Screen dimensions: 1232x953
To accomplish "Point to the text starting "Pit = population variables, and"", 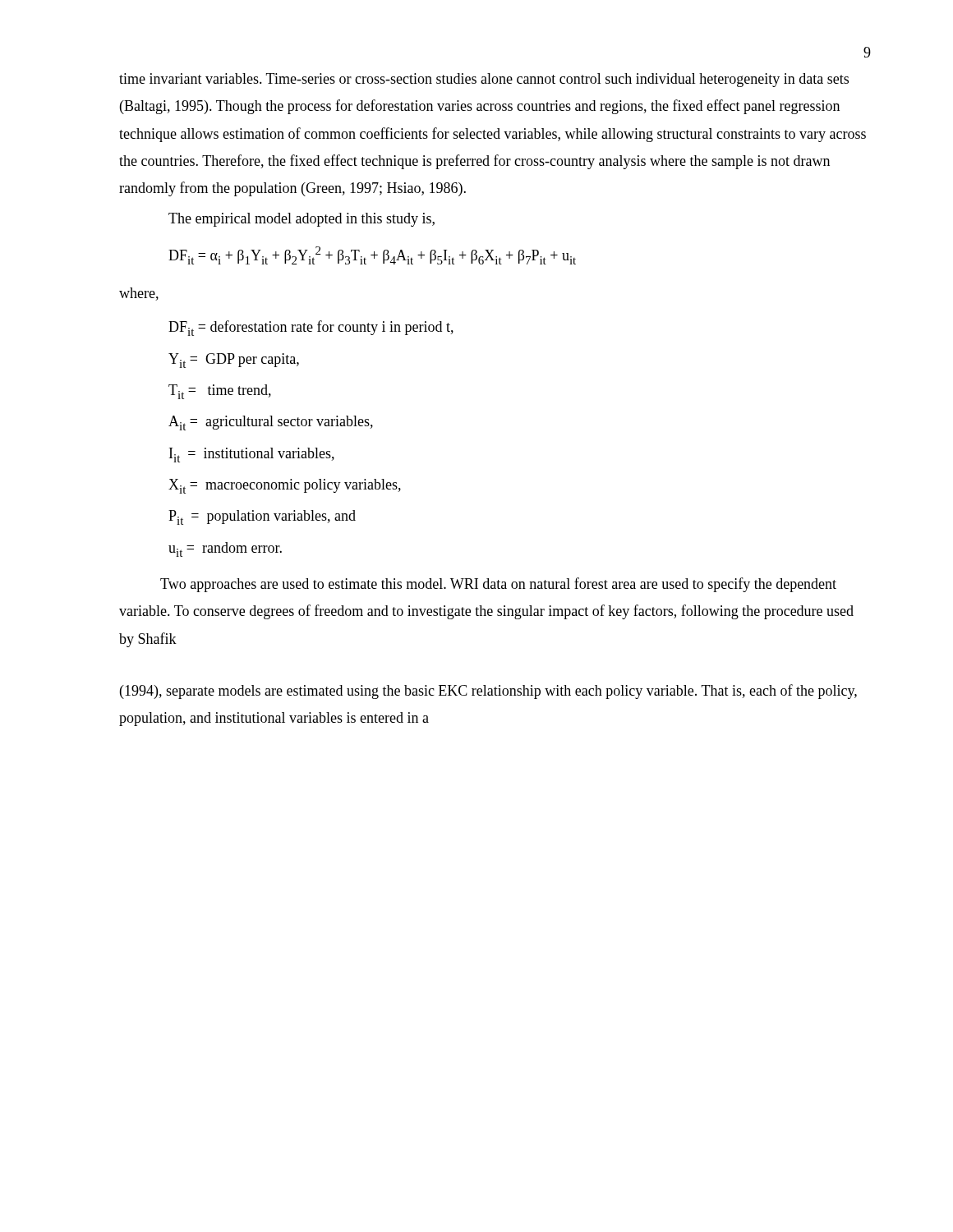I will (x=262, y=518).
